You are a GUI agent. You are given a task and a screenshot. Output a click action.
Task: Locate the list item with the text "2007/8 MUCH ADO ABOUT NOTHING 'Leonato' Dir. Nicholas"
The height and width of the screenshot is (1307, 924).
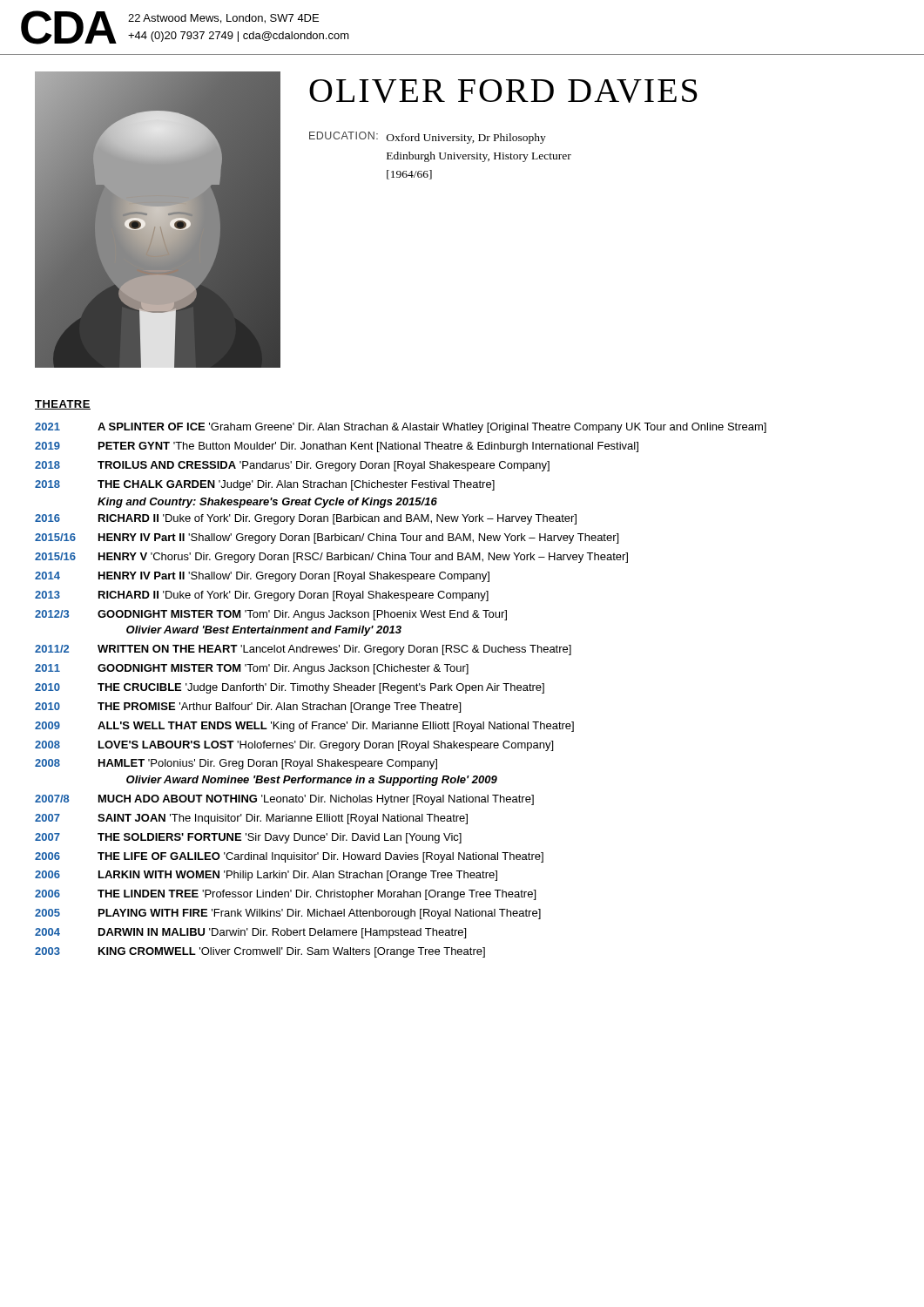point(462,799)
